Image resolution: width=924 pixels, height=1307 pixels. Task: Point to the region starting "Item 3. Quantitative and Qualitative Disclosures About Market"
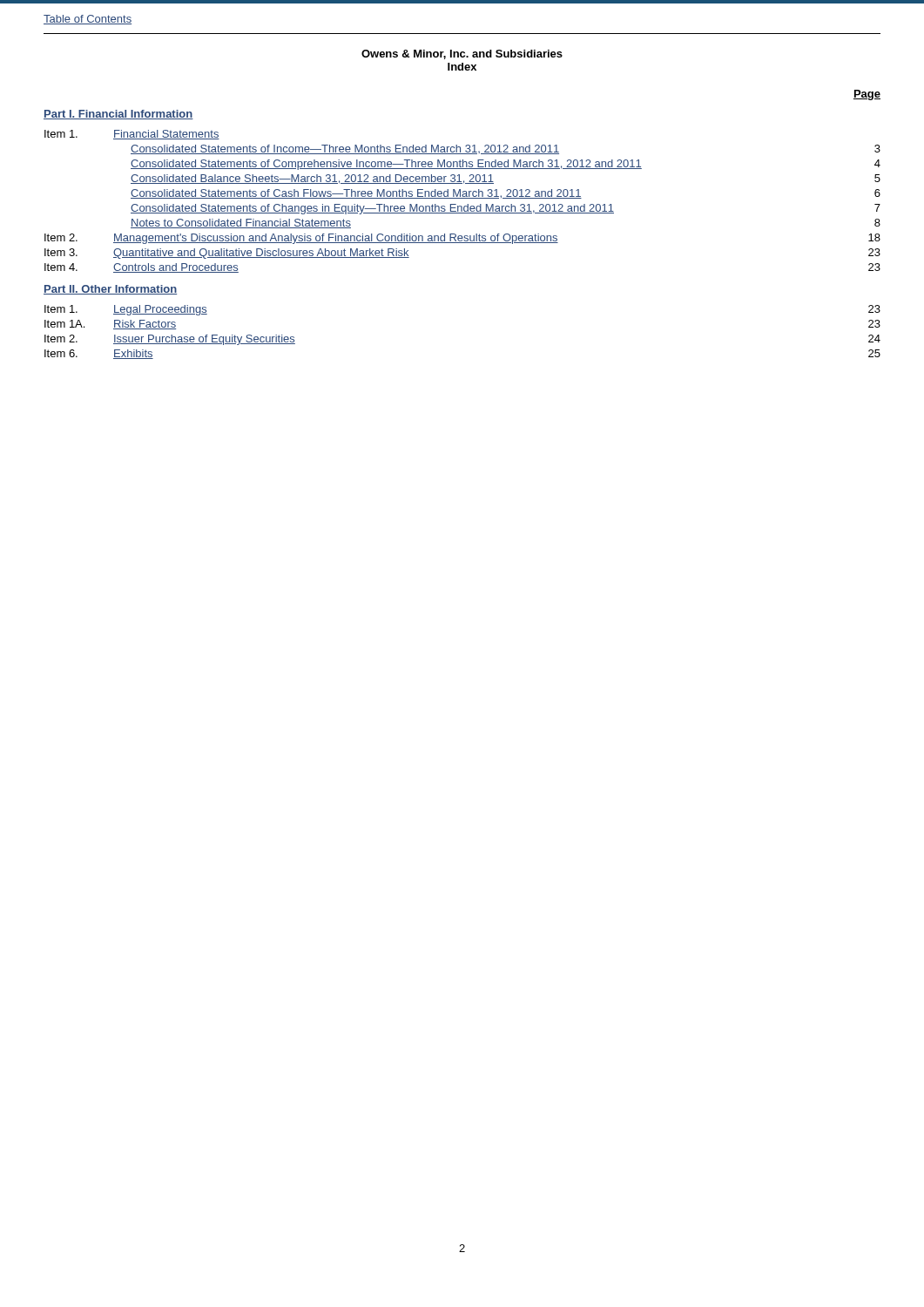(x=462, y=252)
